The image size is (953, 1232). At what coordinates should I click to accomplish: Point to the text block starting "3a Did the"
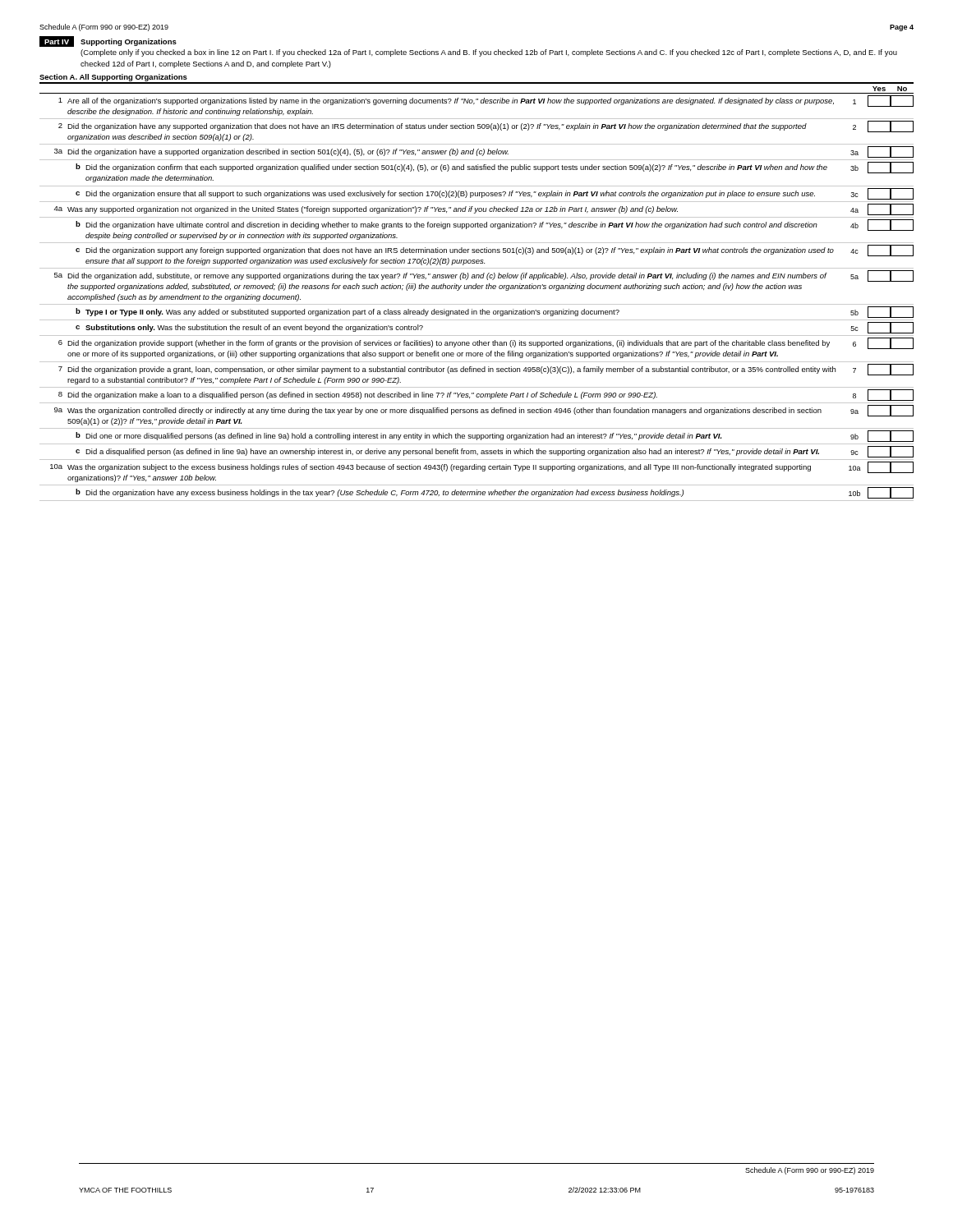(476, 152)
